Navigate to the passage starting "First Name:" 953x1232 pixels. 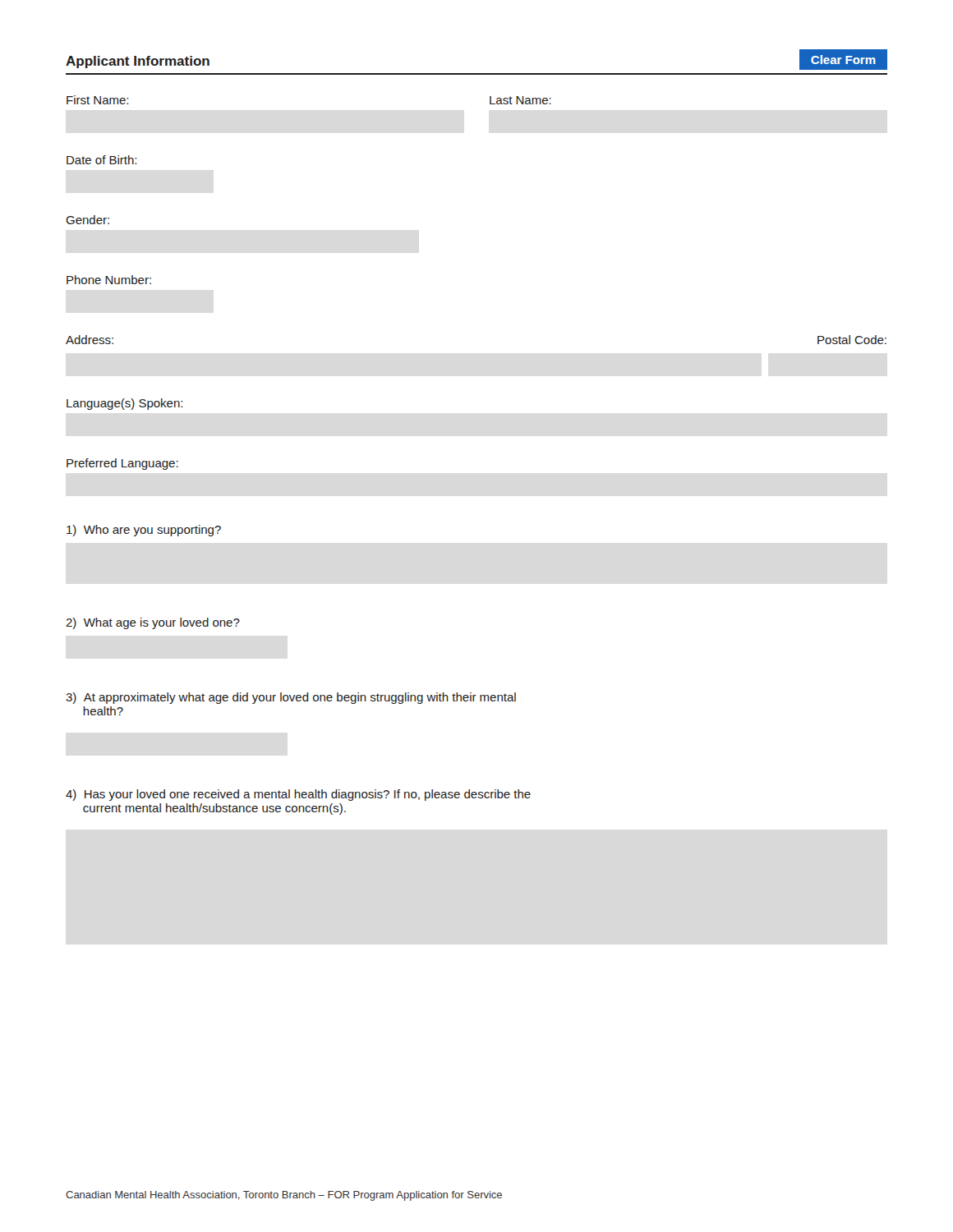tap(98, 100)
